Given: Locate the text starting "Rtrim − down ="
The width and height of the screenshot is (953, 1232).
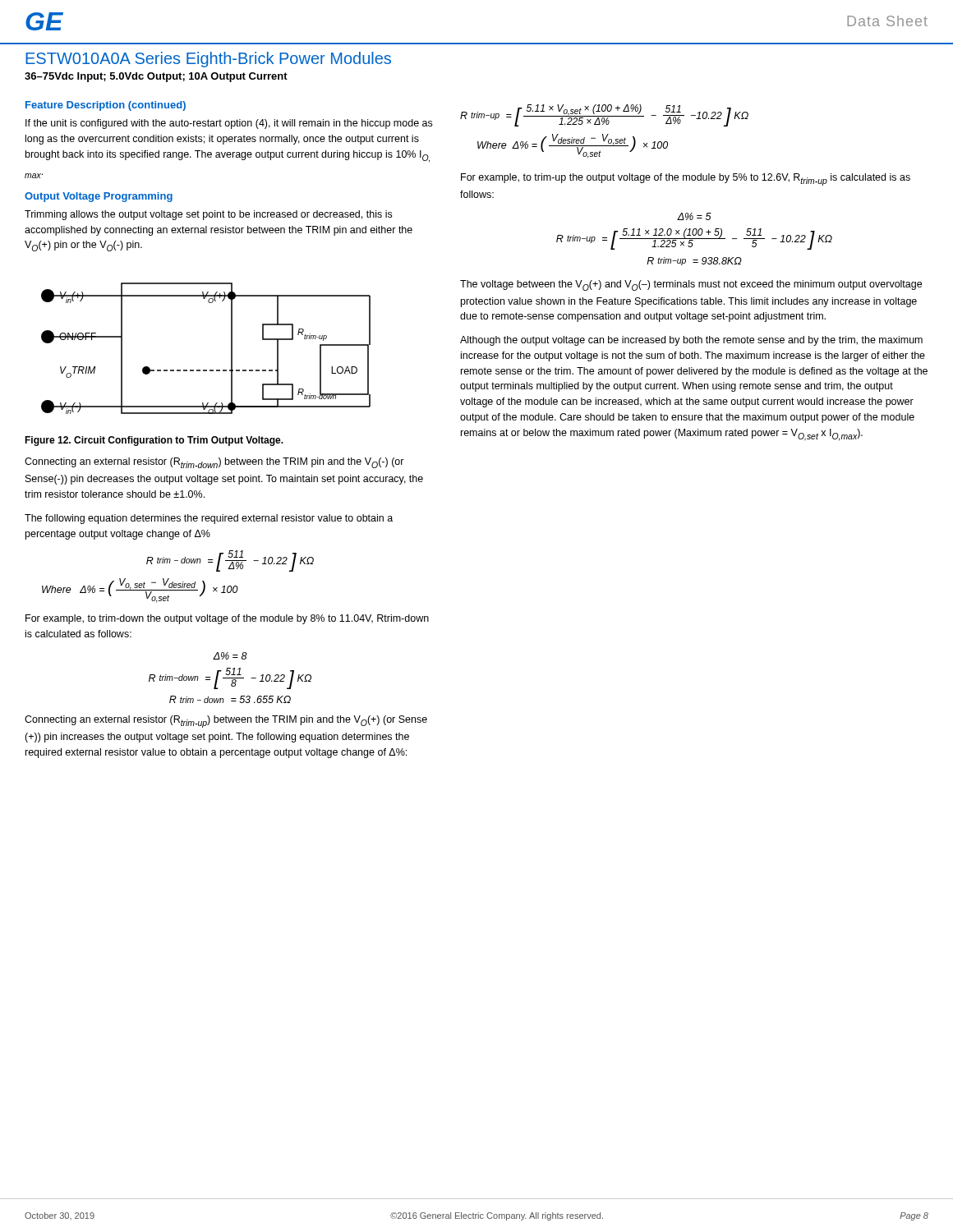Looking at the screenshot, I should [230, 576].
